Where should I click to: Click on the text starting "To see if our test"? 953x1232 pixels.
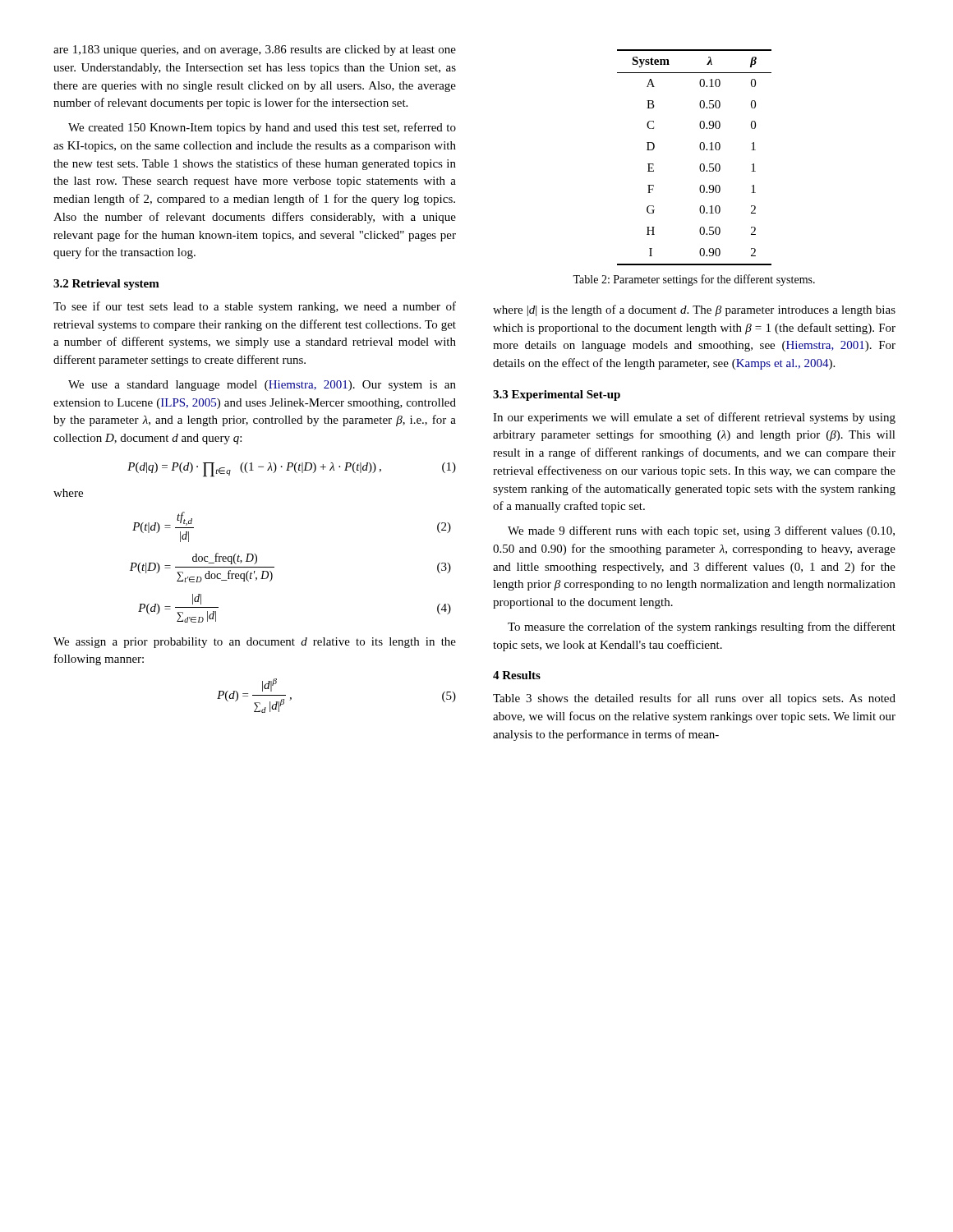point(255,334)
